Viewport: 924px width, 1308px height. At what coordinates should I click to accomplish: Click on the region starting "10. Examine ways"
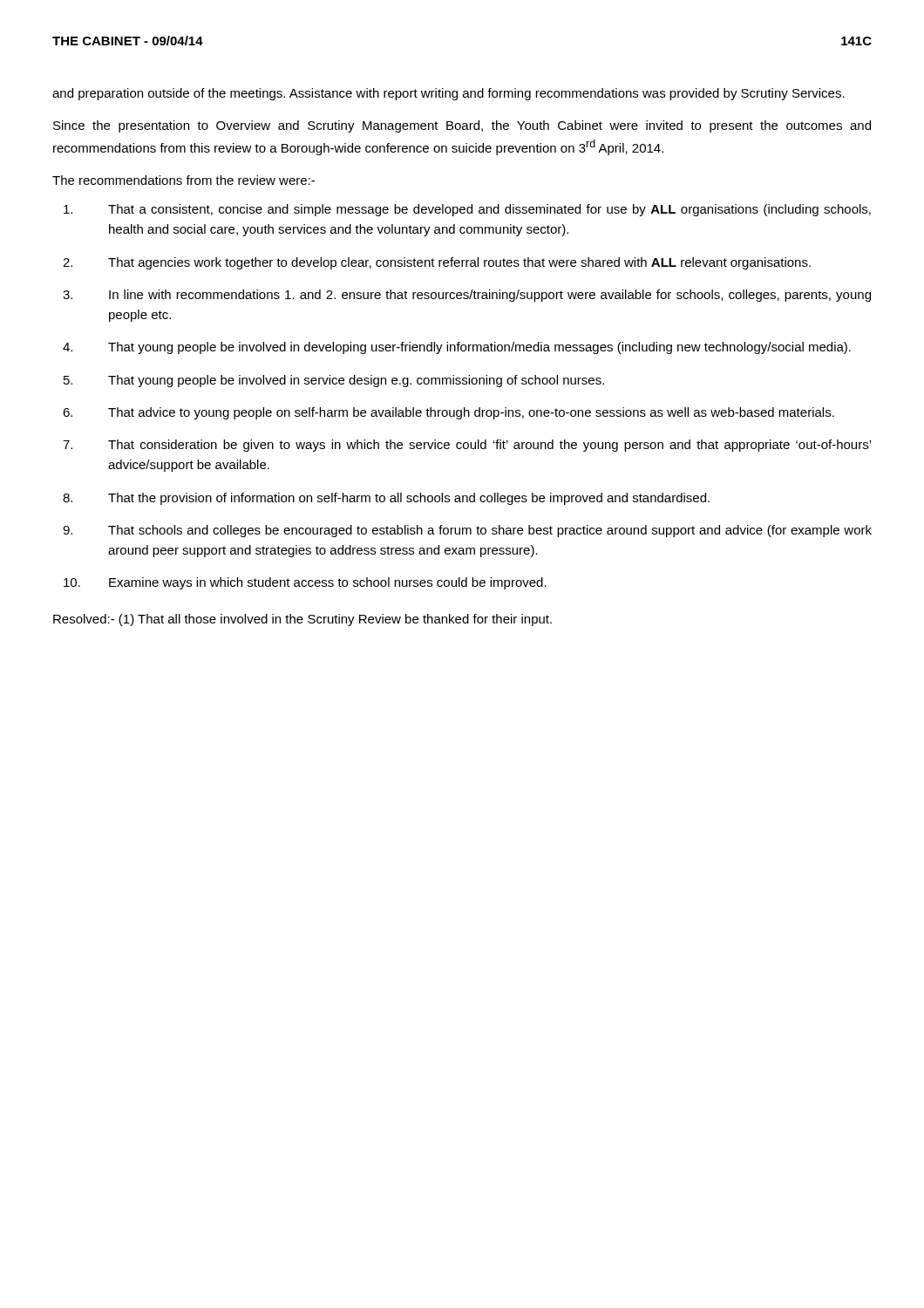462,582
